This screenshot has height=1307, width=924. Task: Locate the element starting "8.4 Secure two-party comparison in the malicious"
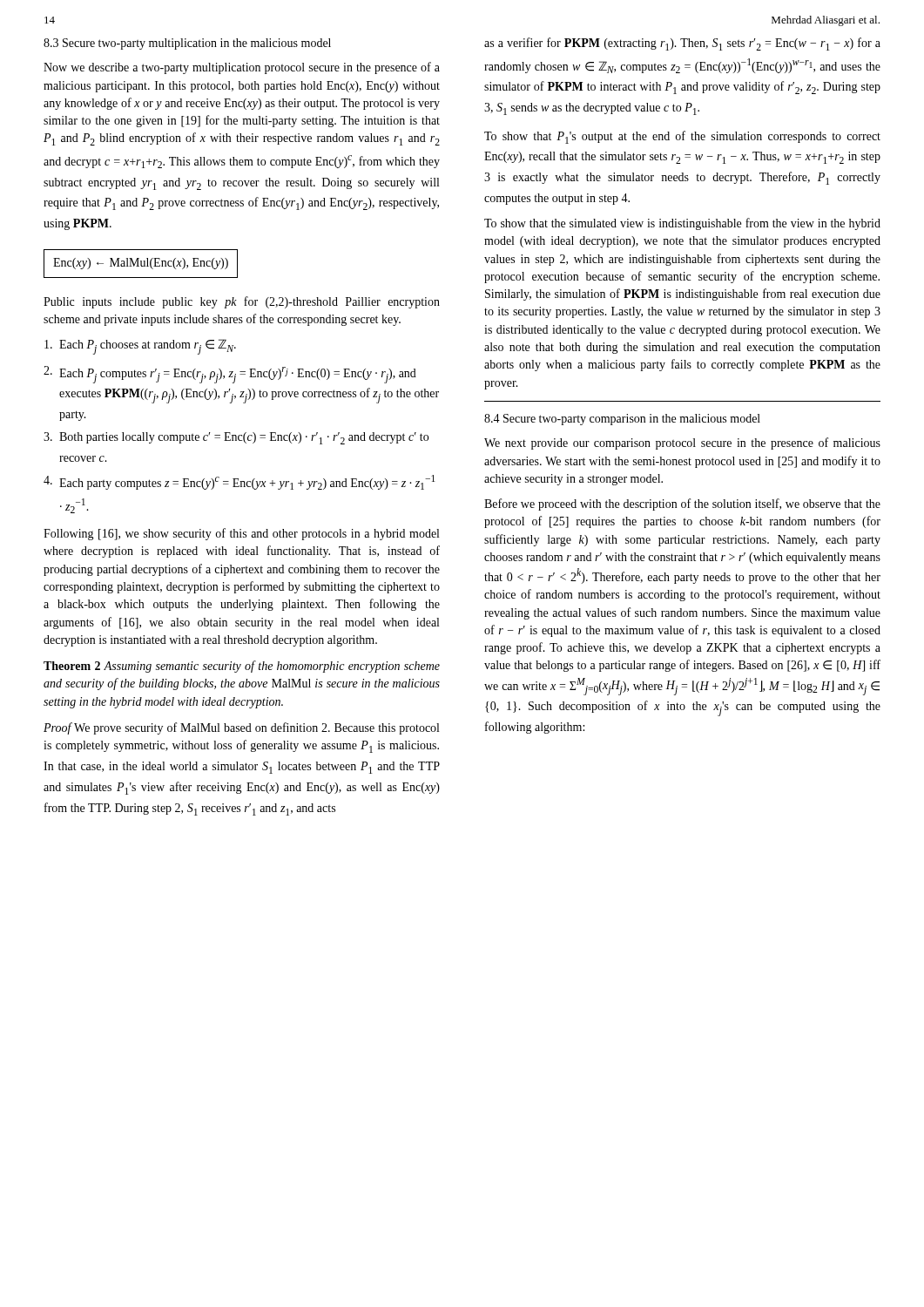(622, 419)
